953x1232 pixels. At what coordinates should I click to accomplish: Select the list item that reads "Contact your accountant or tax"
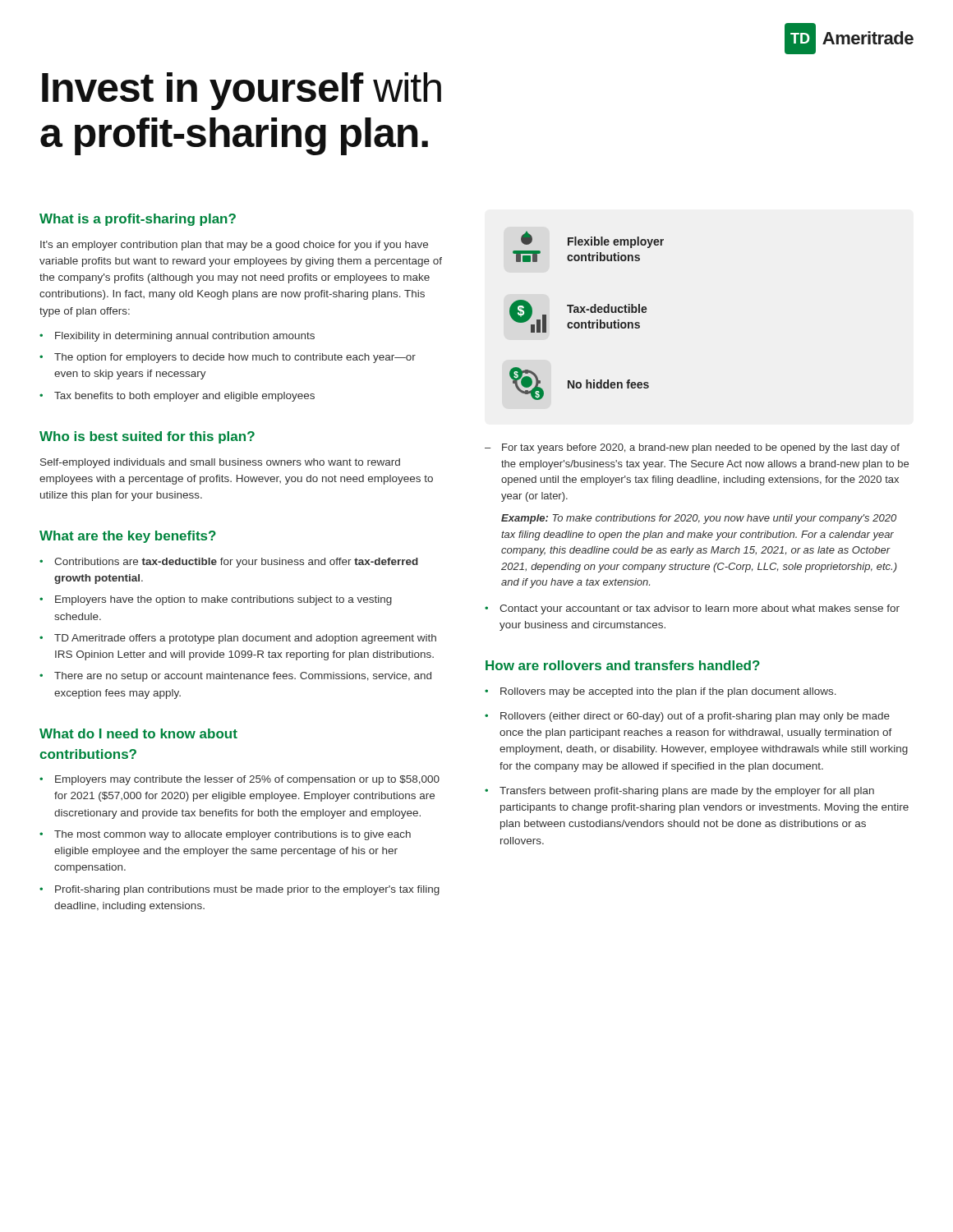point(700,616)
